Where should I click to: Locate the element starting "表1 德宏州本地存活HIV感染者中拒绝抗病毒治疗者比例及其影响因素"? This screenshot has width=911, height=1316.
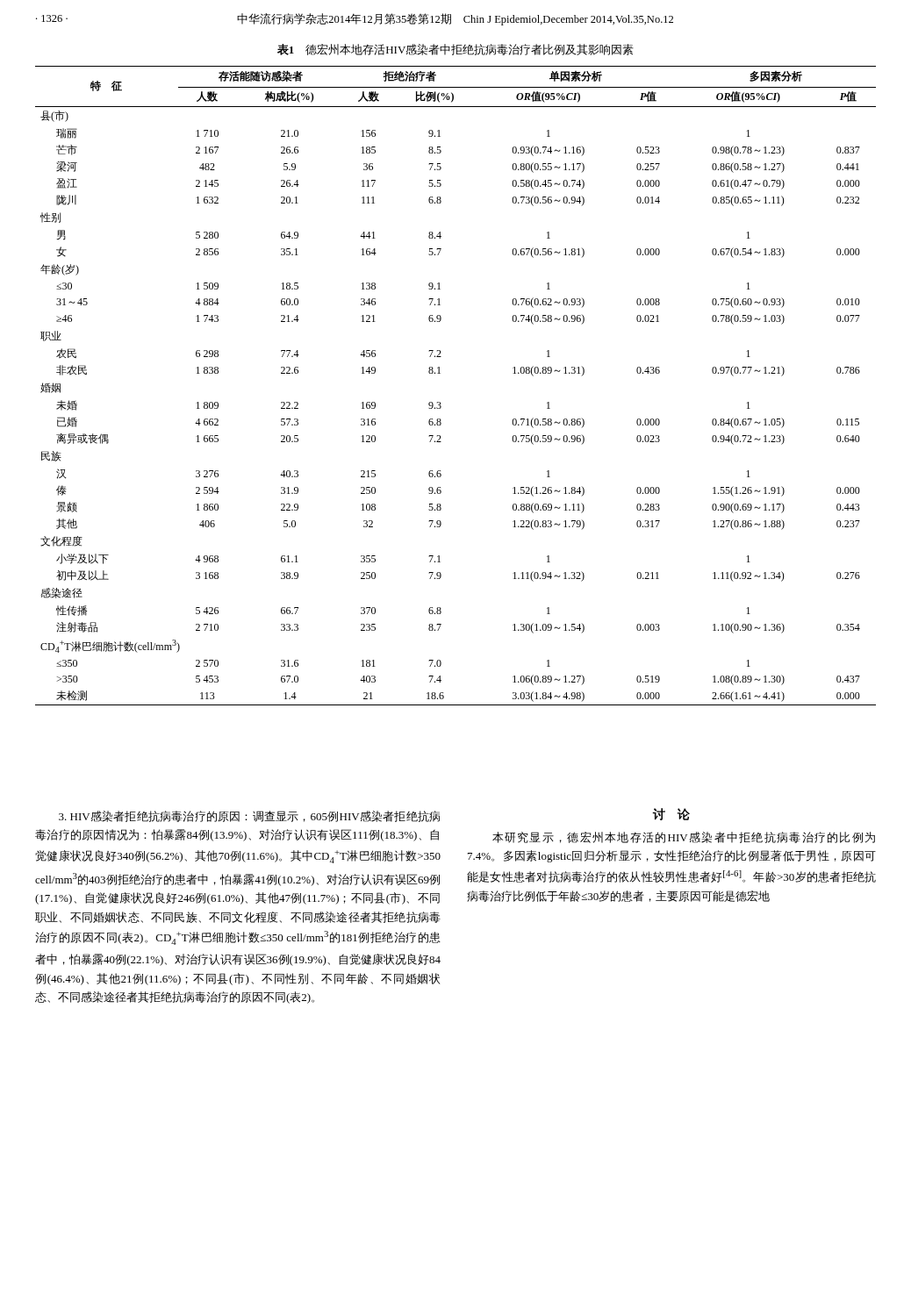coord(456,50)
